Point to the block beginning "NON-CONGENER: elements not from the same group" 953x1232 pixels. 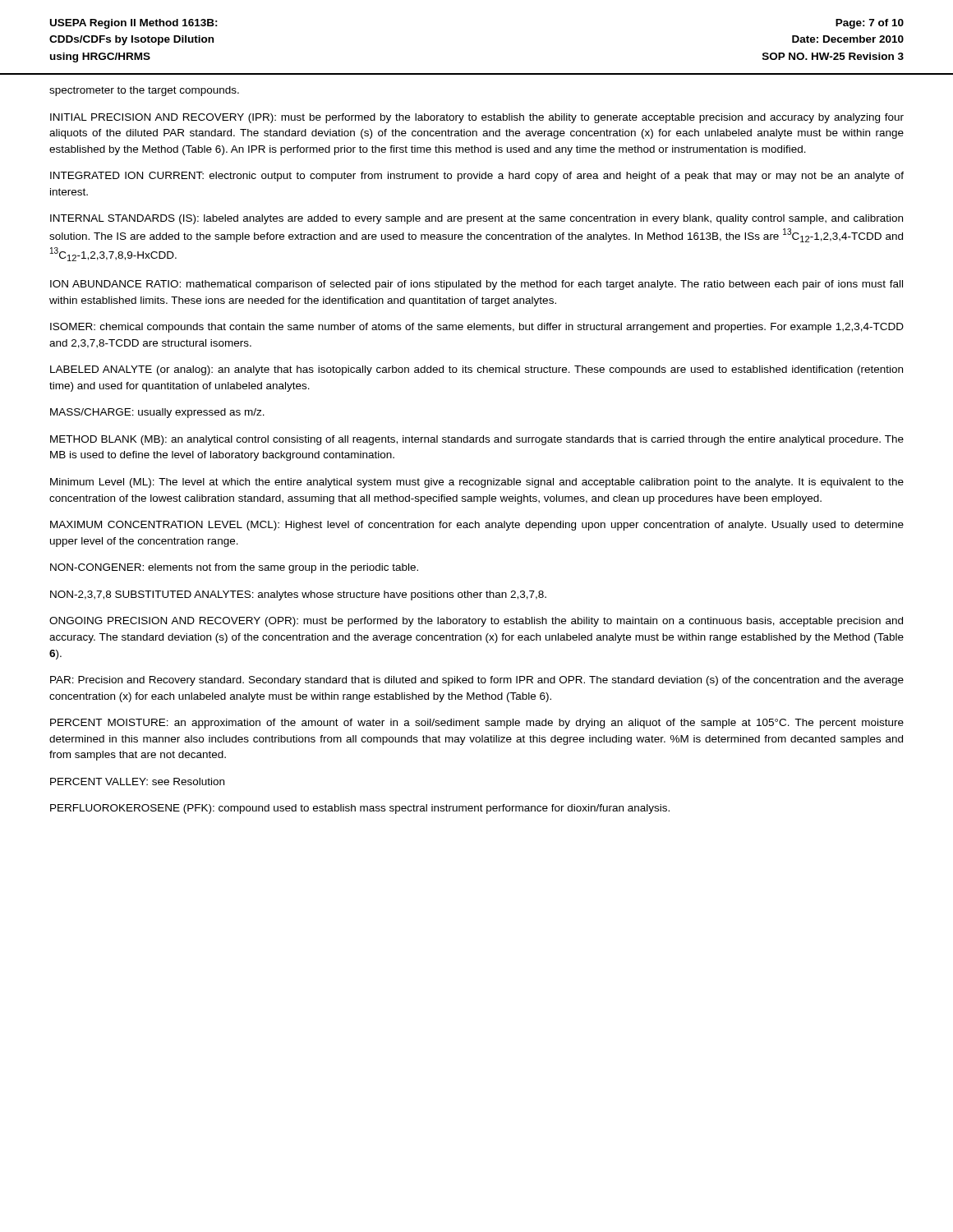(x=234, y=567)
